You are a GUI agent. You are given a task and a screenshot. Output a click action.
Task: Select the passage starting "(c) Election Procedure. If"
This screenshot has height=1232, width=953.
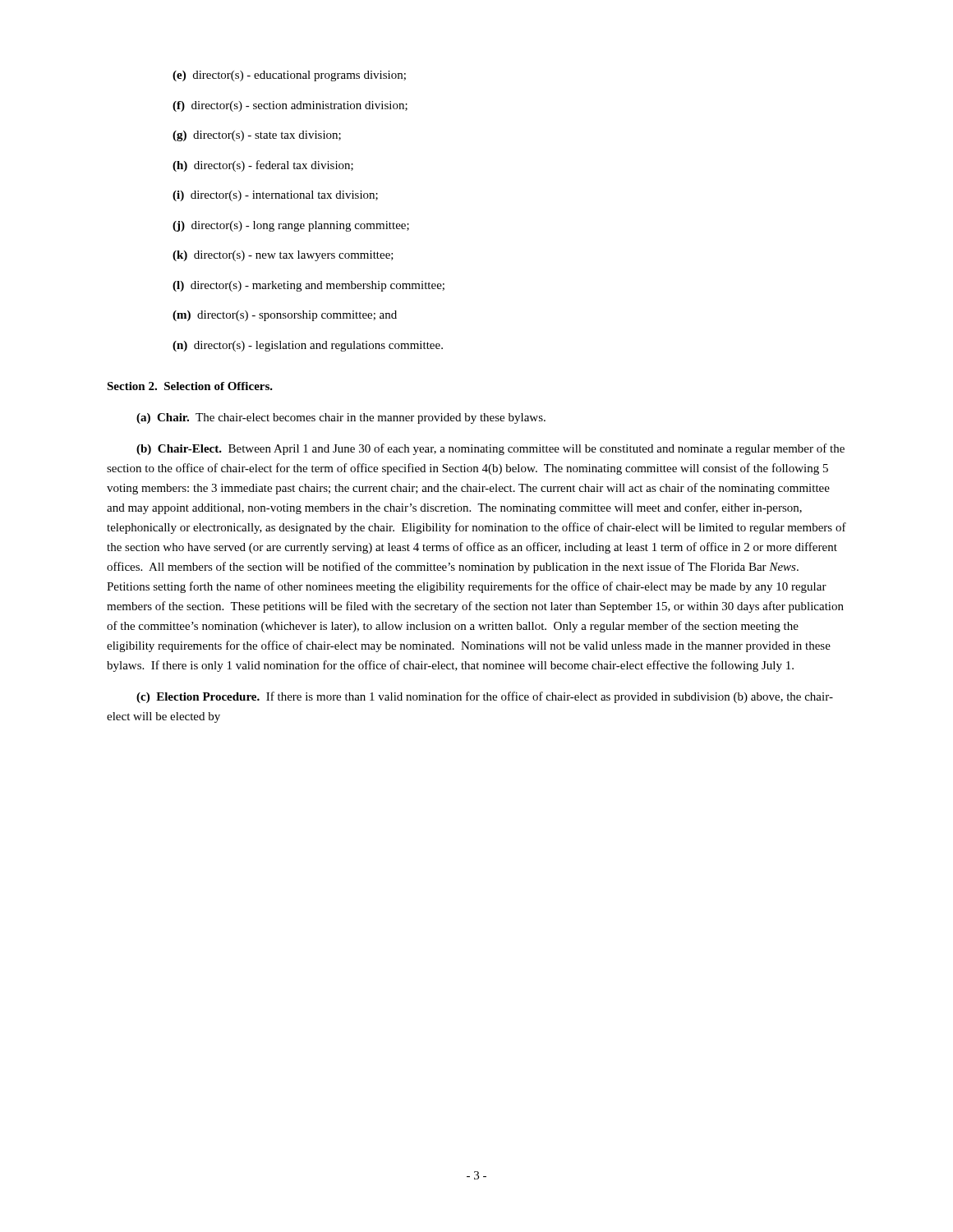(x=470, y=706)
